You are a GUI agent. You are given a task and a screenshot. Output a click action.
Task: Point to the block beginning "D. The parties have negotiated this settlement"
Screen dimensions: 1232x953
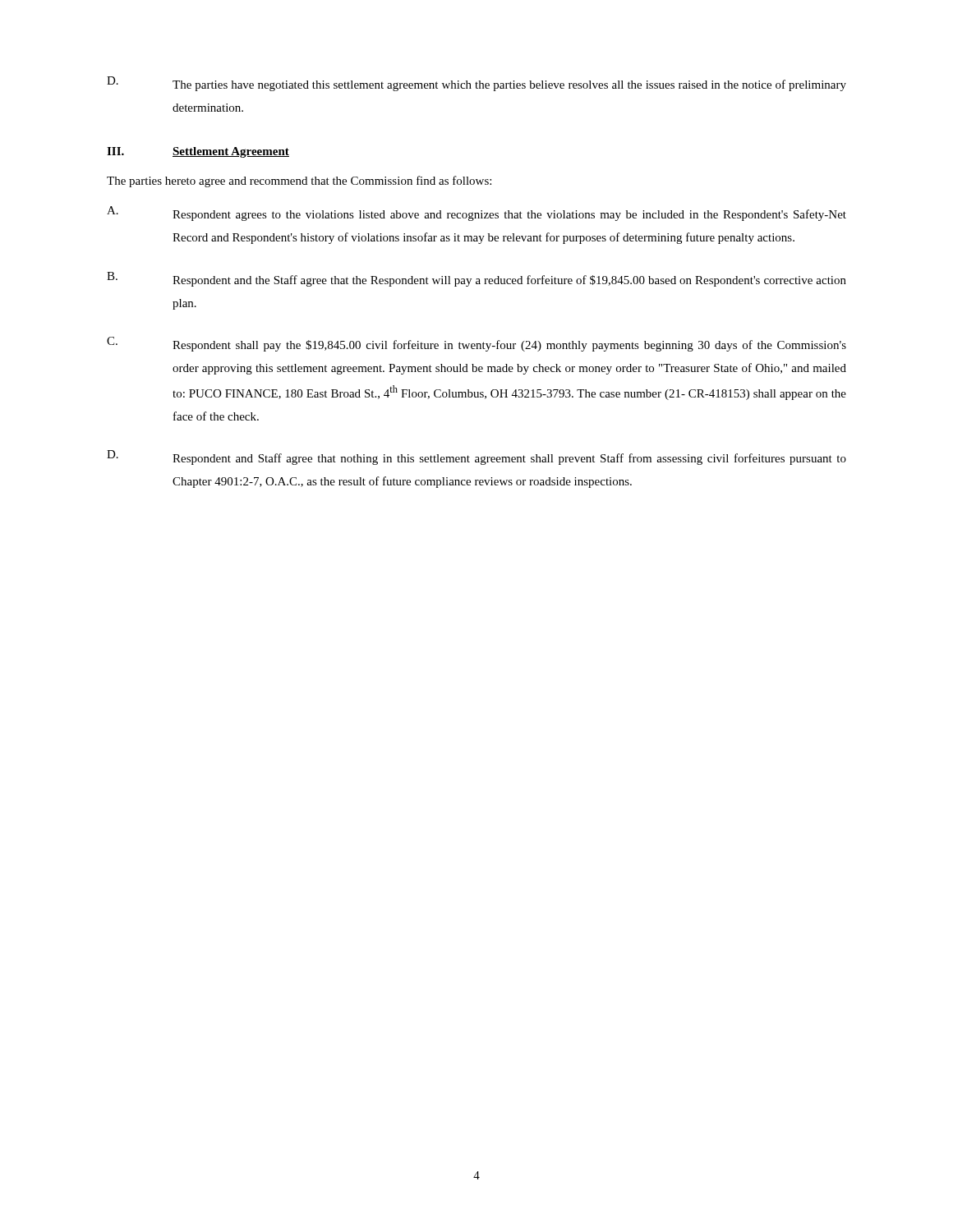(x=476, y=97)
